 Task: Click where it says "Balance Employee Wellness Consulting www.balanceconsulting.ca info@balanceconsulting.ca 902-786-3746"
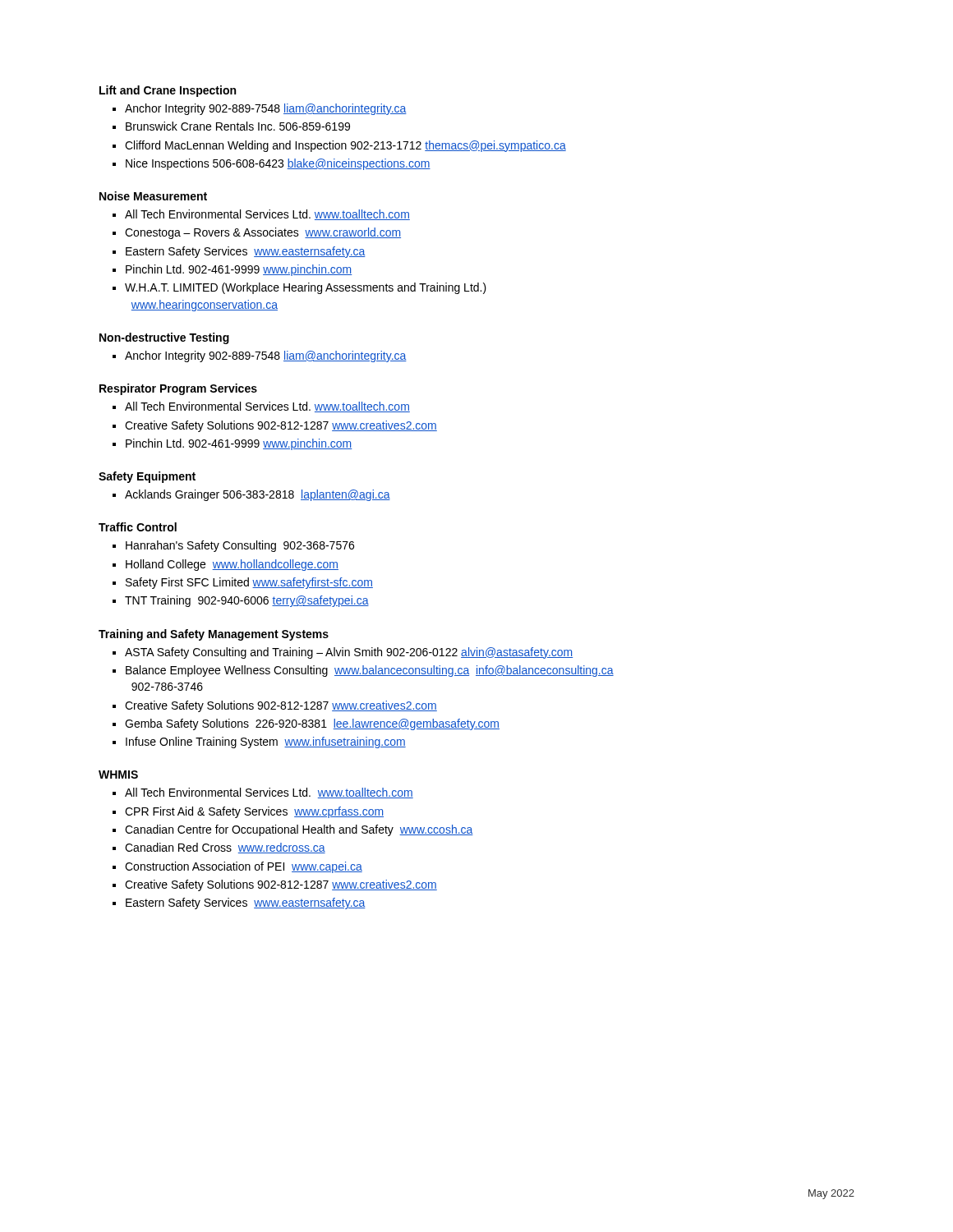(x=369, y=678)
